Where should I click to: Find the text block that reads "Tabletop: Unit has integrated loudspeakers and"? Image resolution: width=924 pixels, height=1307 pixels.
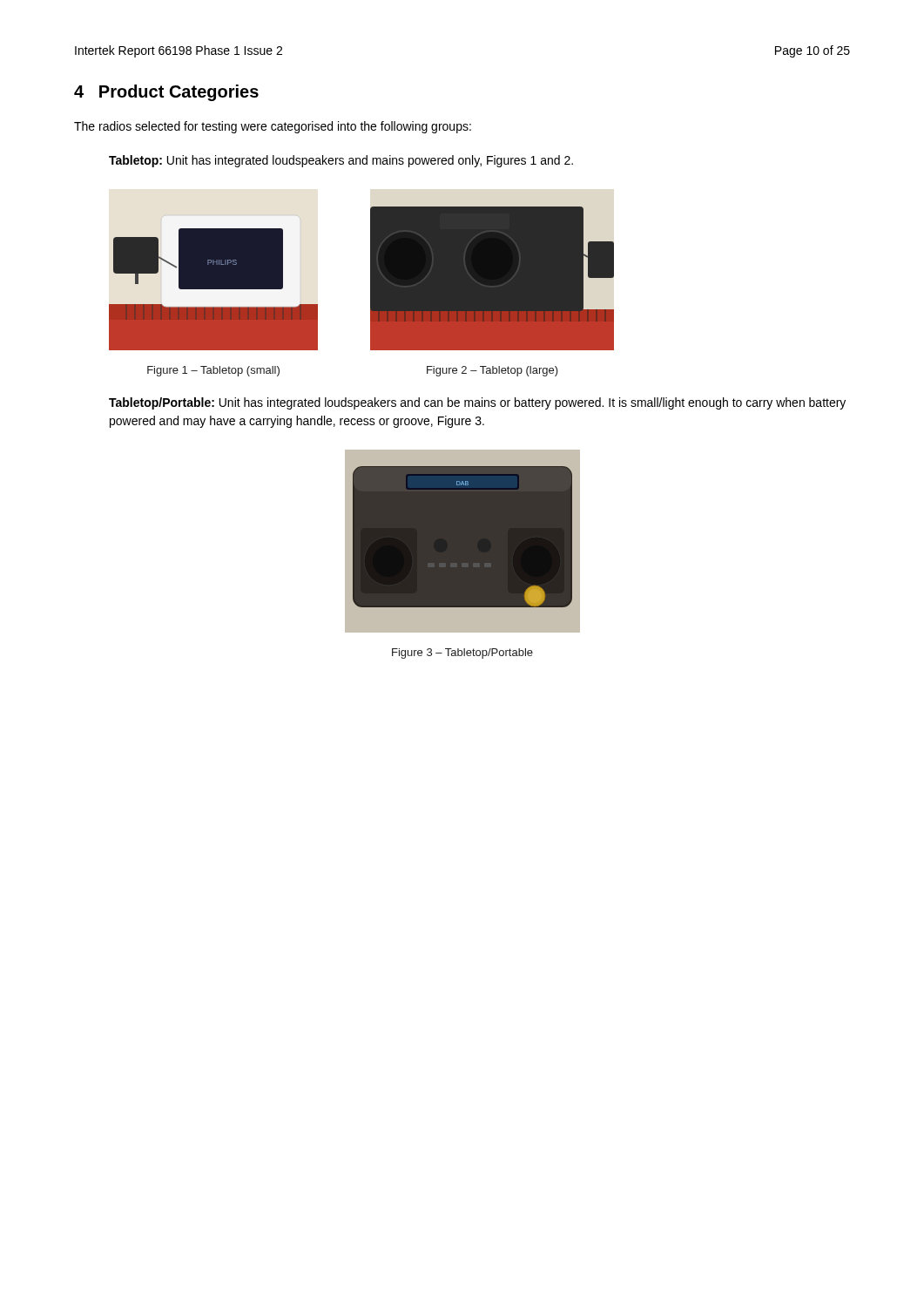coord(341,160)
